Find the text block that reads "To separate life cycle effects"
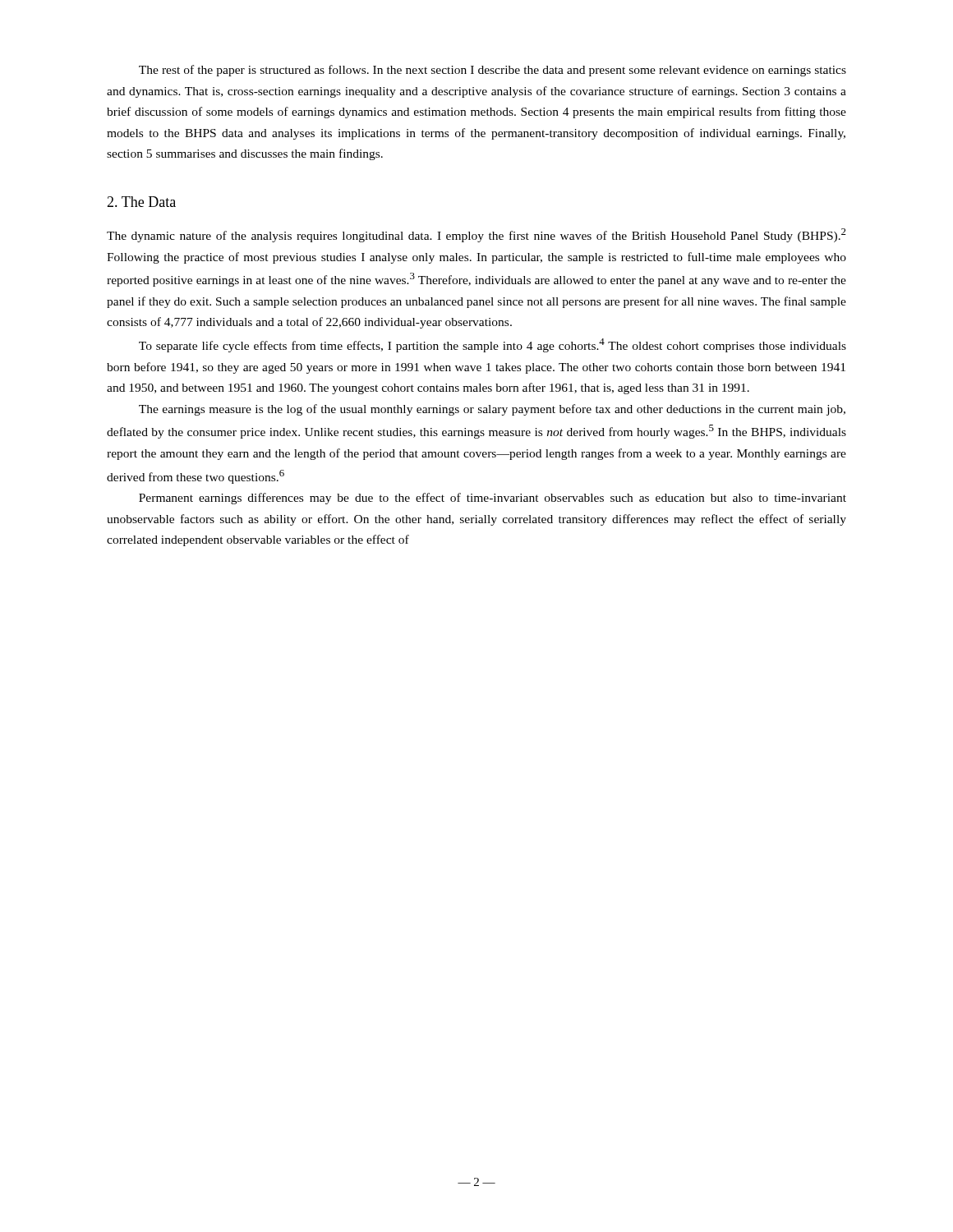This screenshot has height=1232, width=953. (476, 365)
